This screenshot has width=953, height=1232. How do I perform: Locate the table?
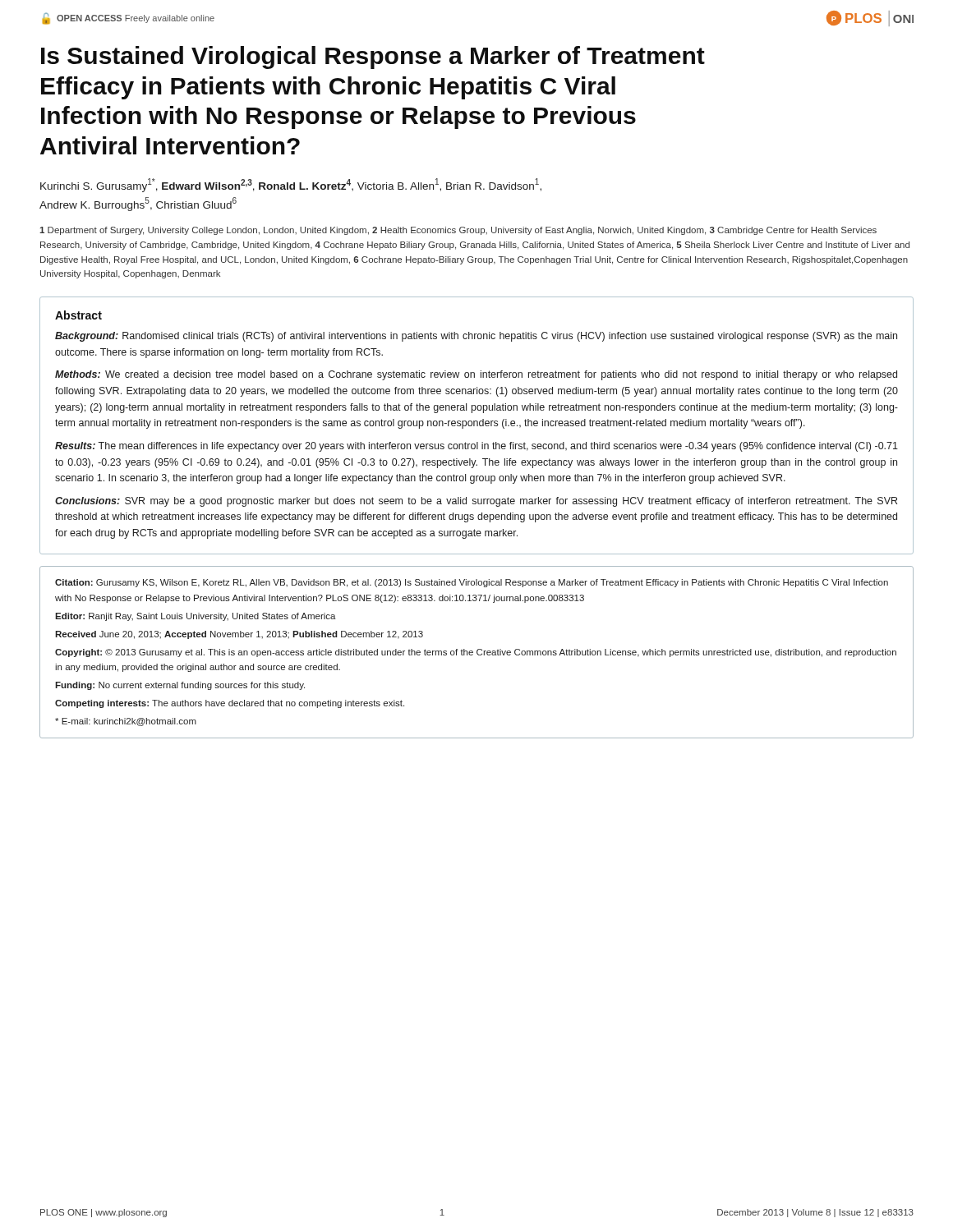coord(476,425)
